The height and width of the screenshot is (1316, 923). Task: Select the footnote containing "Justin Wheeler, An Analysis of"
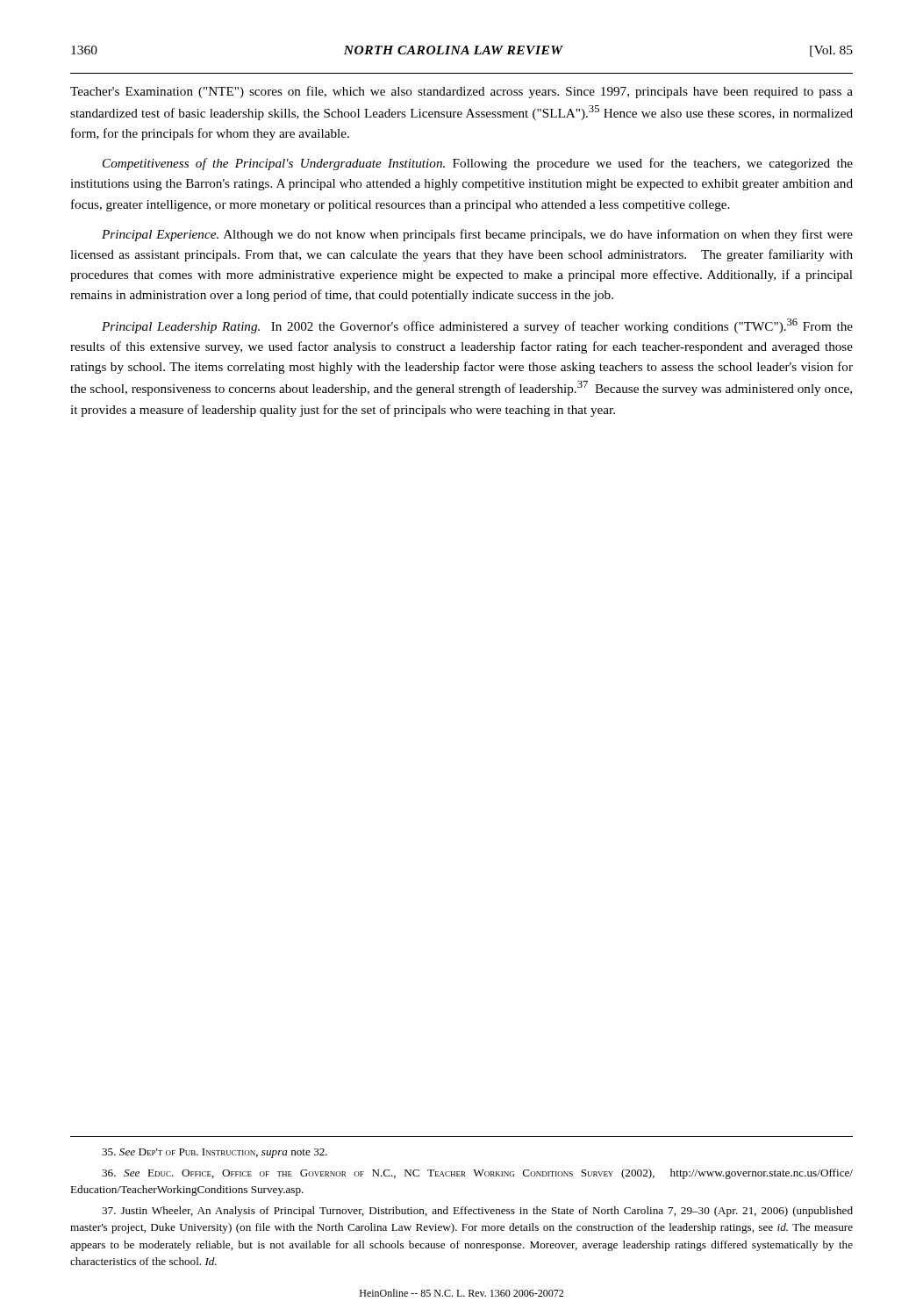pyautogui.click(x=462, y=1236)
